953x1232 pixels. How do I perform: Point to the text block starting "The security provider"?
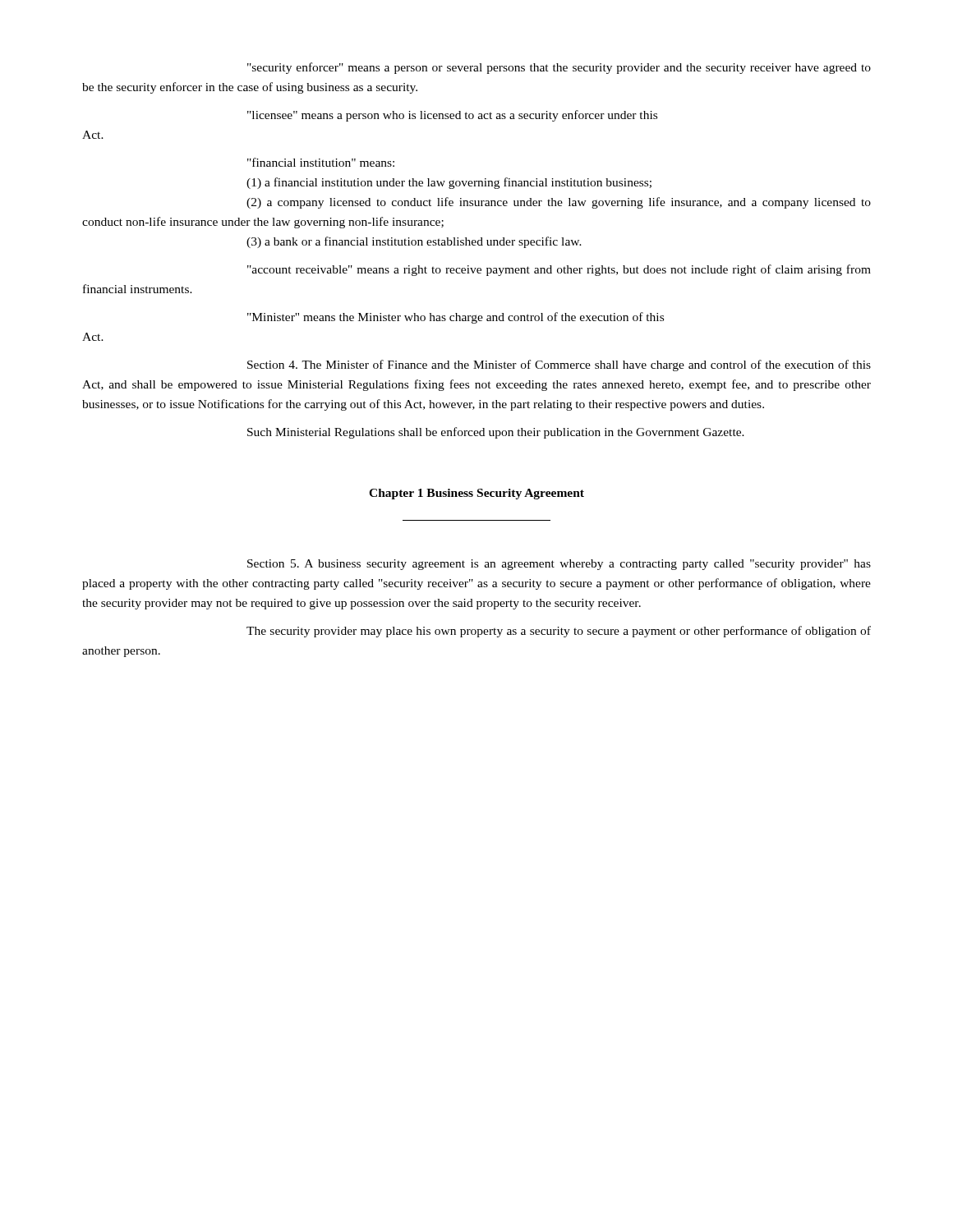476,641
